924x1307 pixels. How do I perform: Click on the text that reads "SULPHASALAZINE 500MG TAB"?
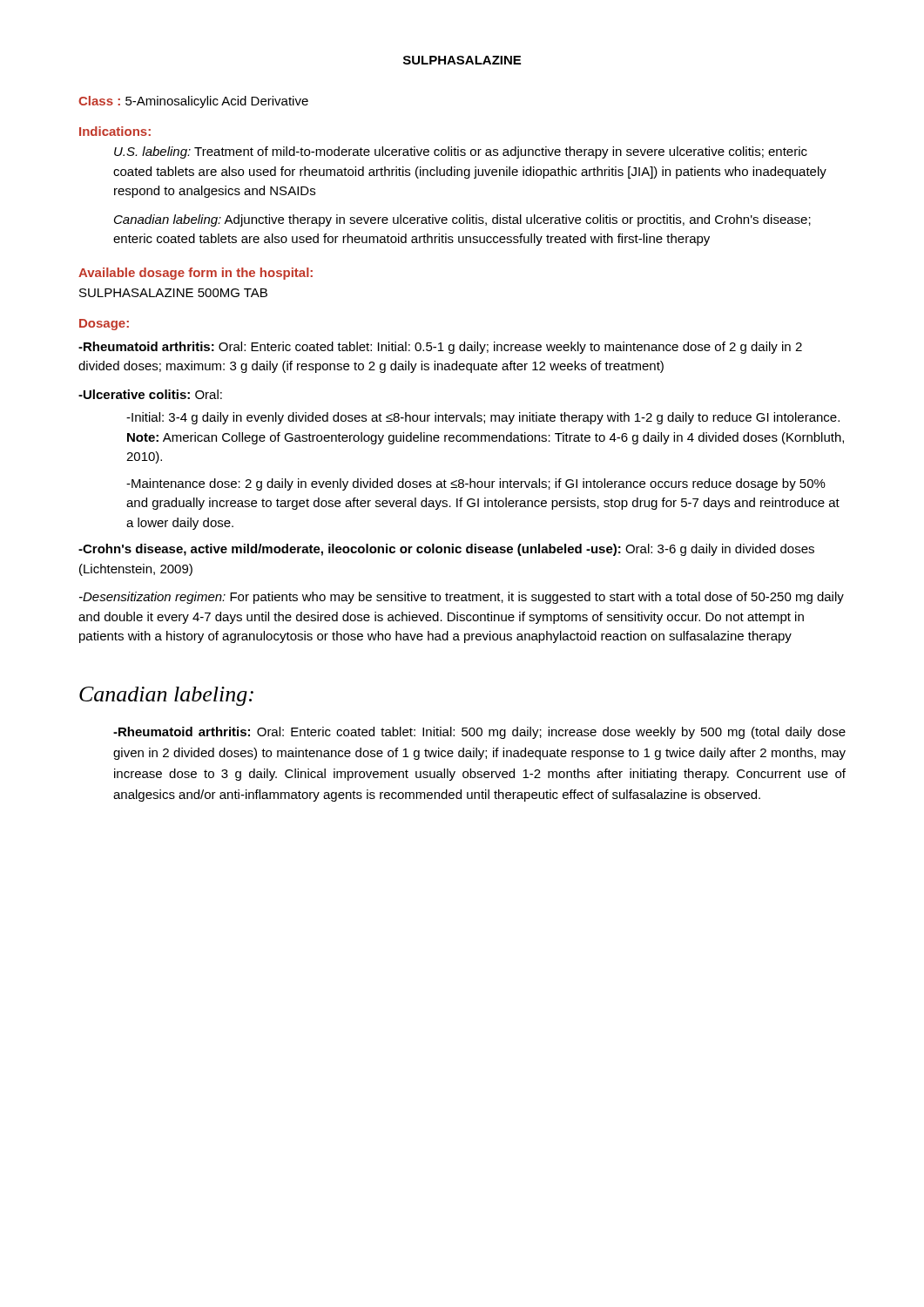click(173, 292)
